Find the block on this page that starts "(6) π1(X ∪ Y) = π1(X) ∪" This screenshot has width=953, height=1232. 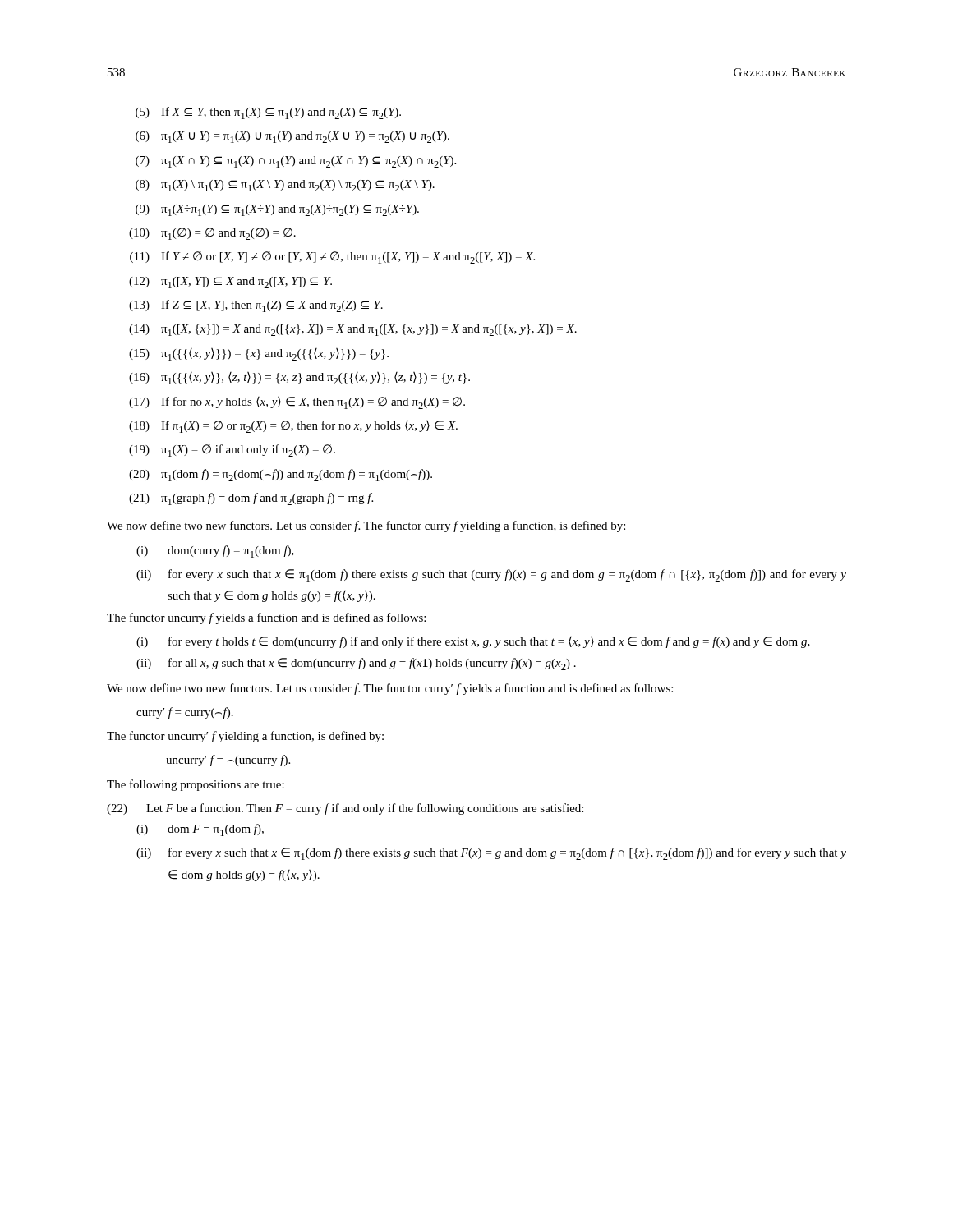292,137
